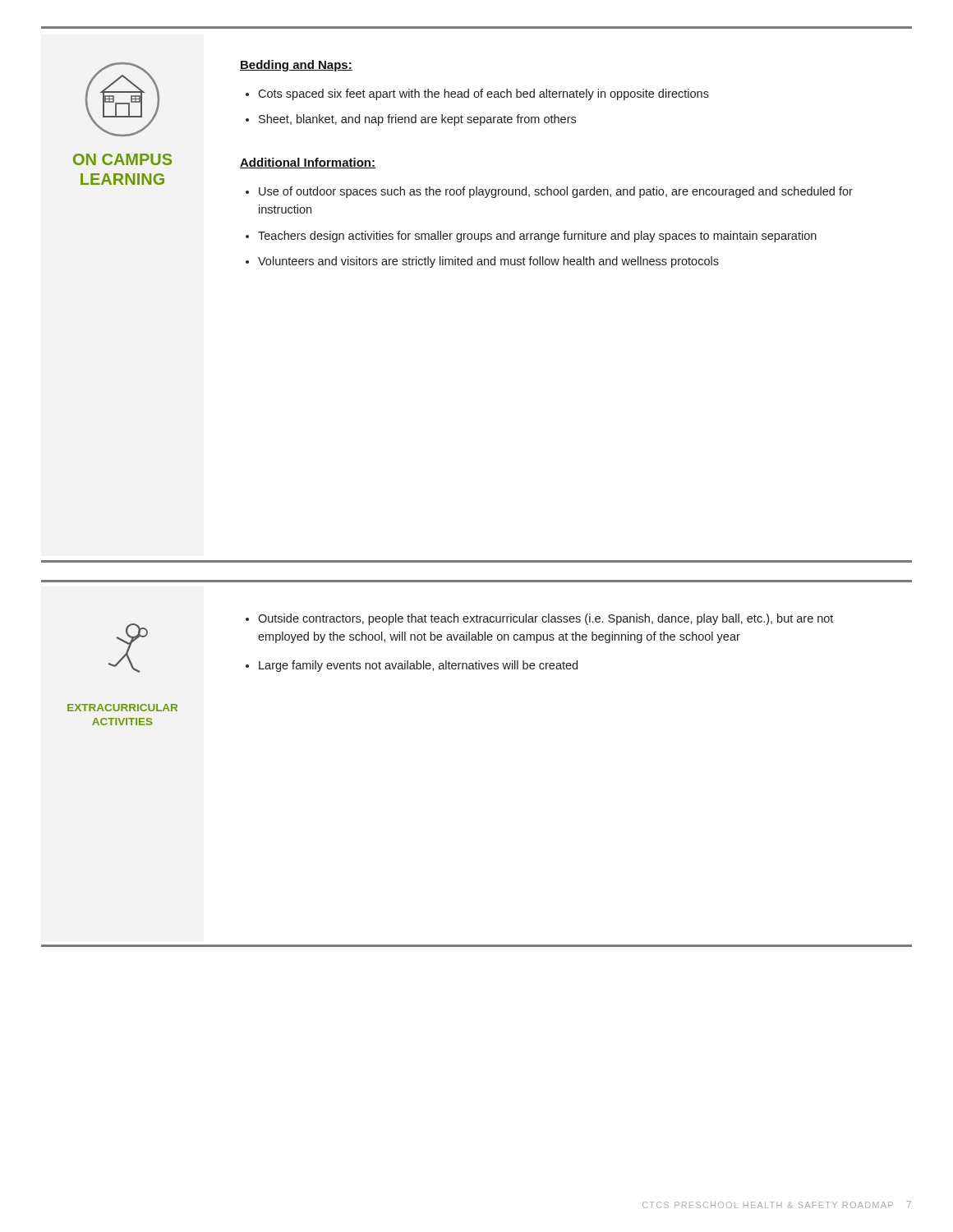Locate the block starting "Outside contractors, people that teach"

click(546, 628)
